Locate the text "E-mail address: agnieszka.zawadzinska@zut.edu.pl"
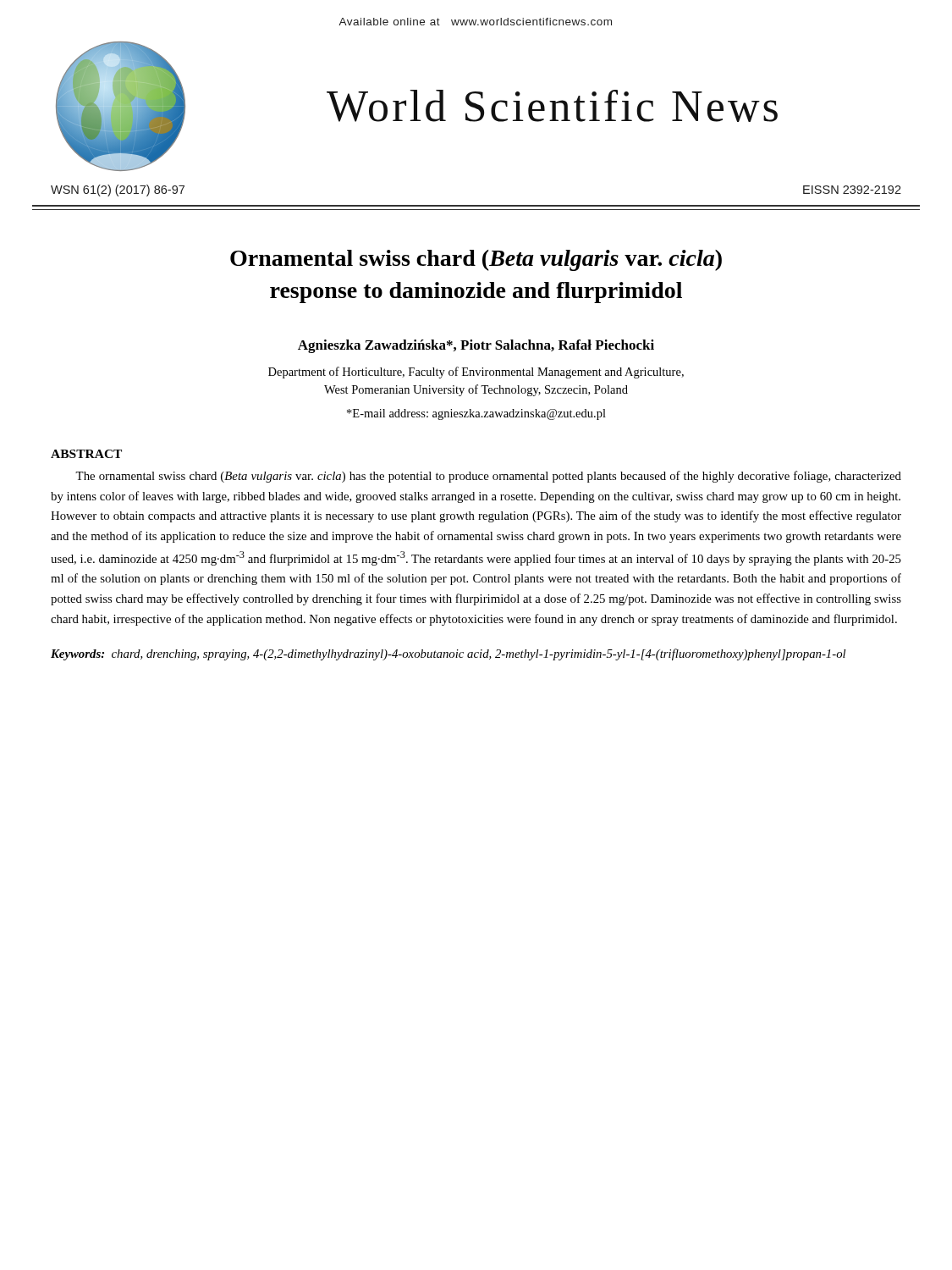The width and height of the screenshot is (952, 1270). 476,413
